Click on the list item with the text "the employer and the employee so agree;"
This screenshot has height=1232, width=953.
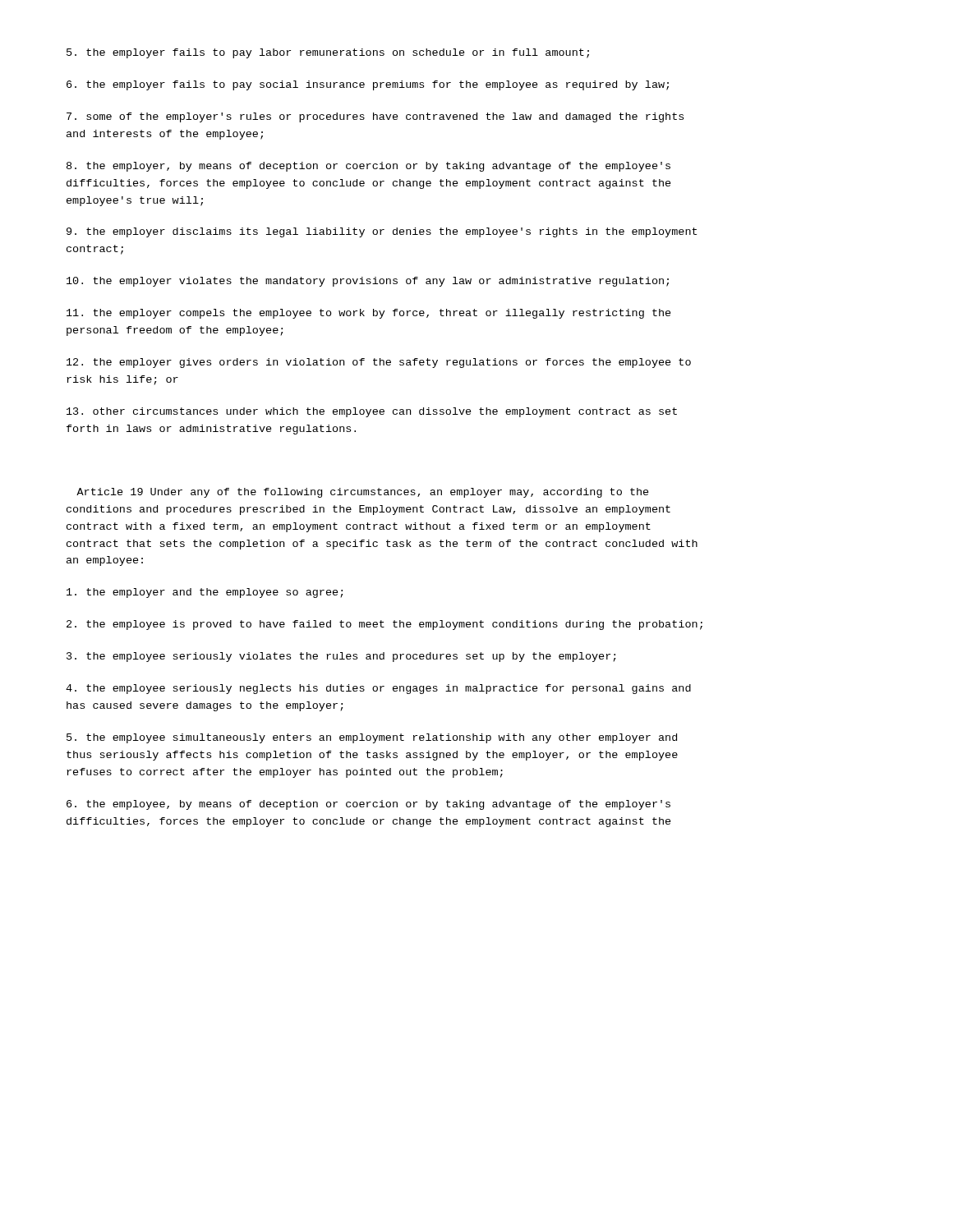click(206, 593)
